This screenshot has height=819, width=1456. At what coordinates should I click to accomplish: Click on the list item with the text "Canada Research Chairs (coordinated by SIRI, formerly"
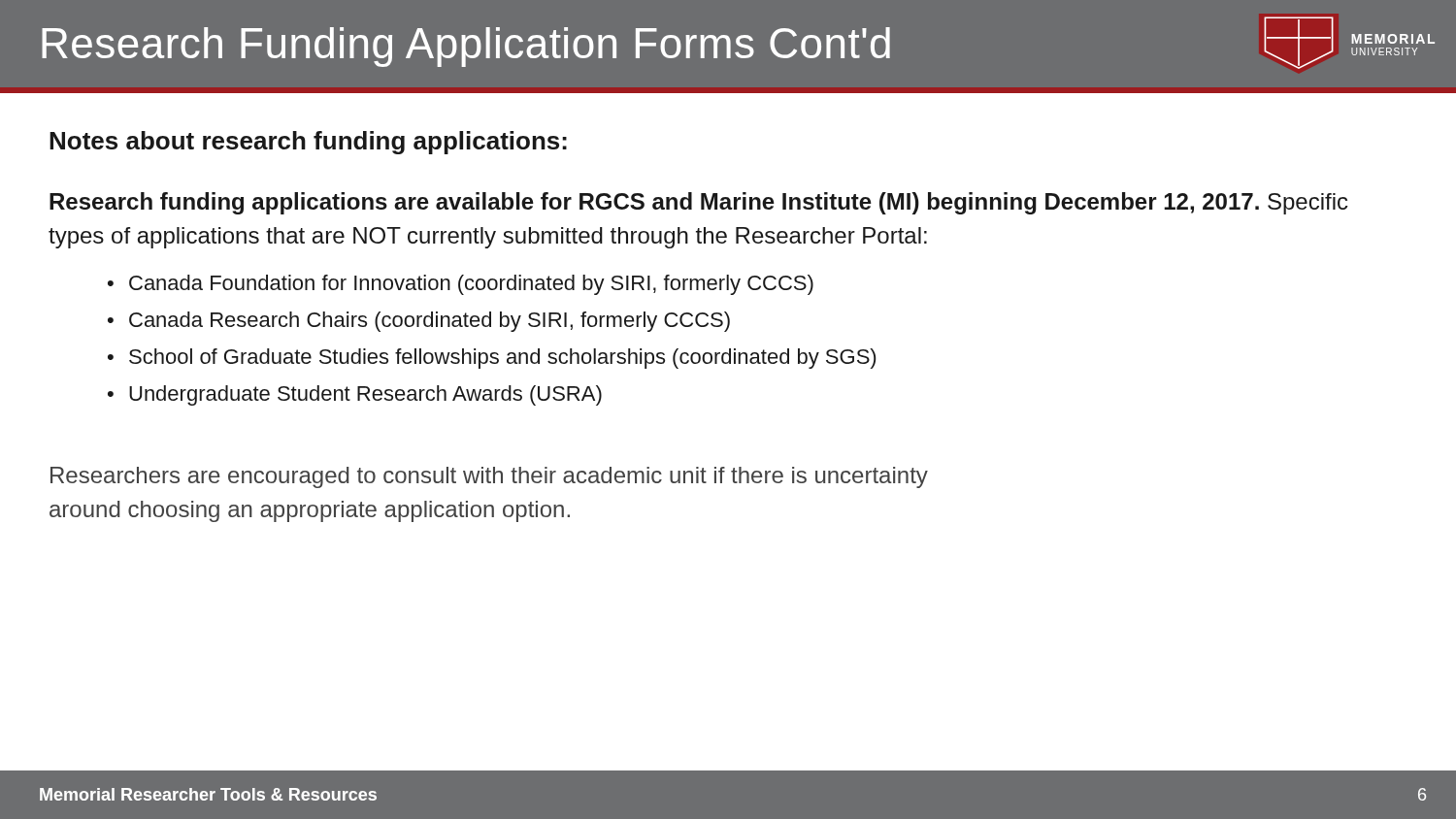point(430,319)
